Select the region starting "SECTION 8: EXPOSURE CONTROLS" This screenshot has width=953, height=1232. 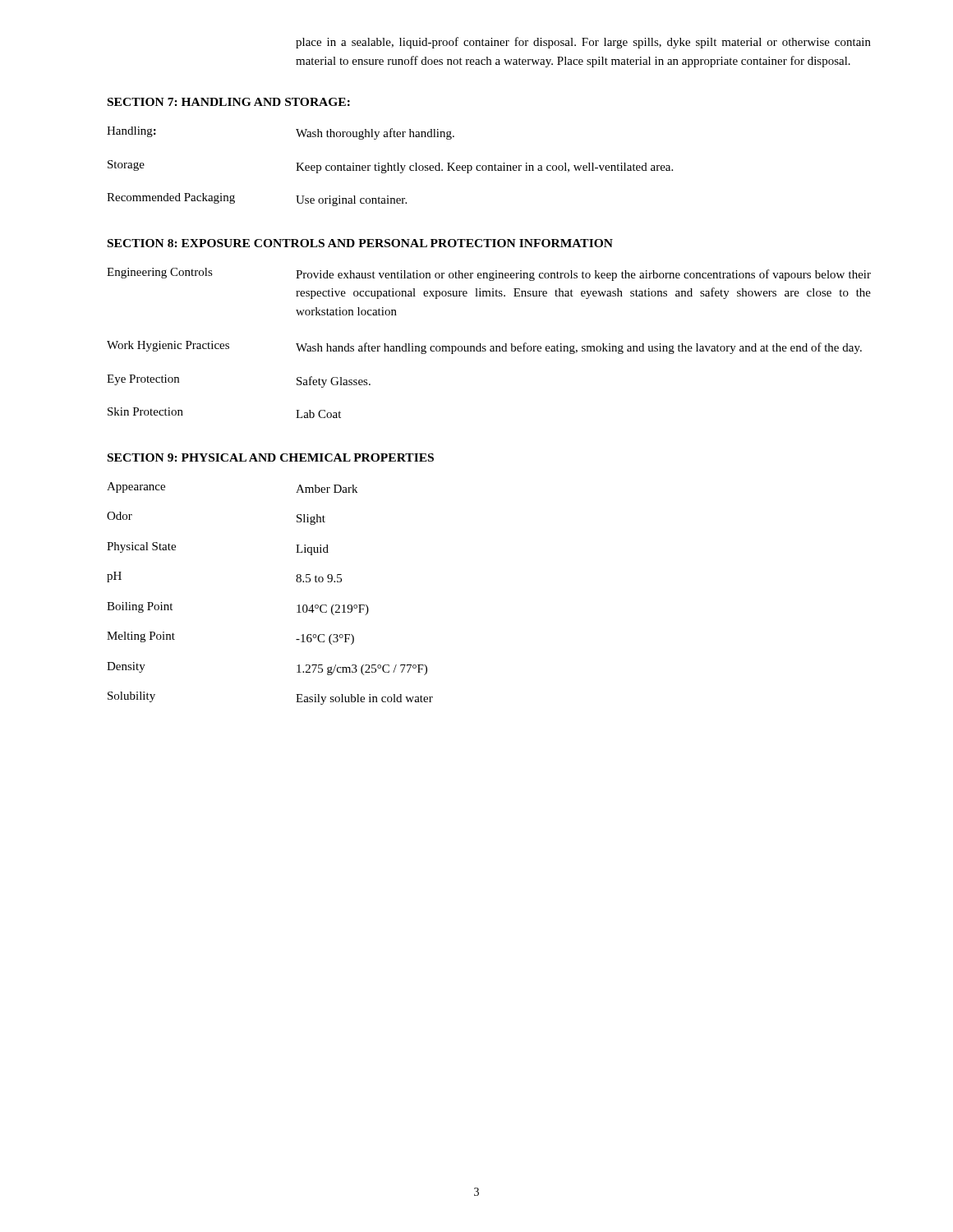pos(360,242)
